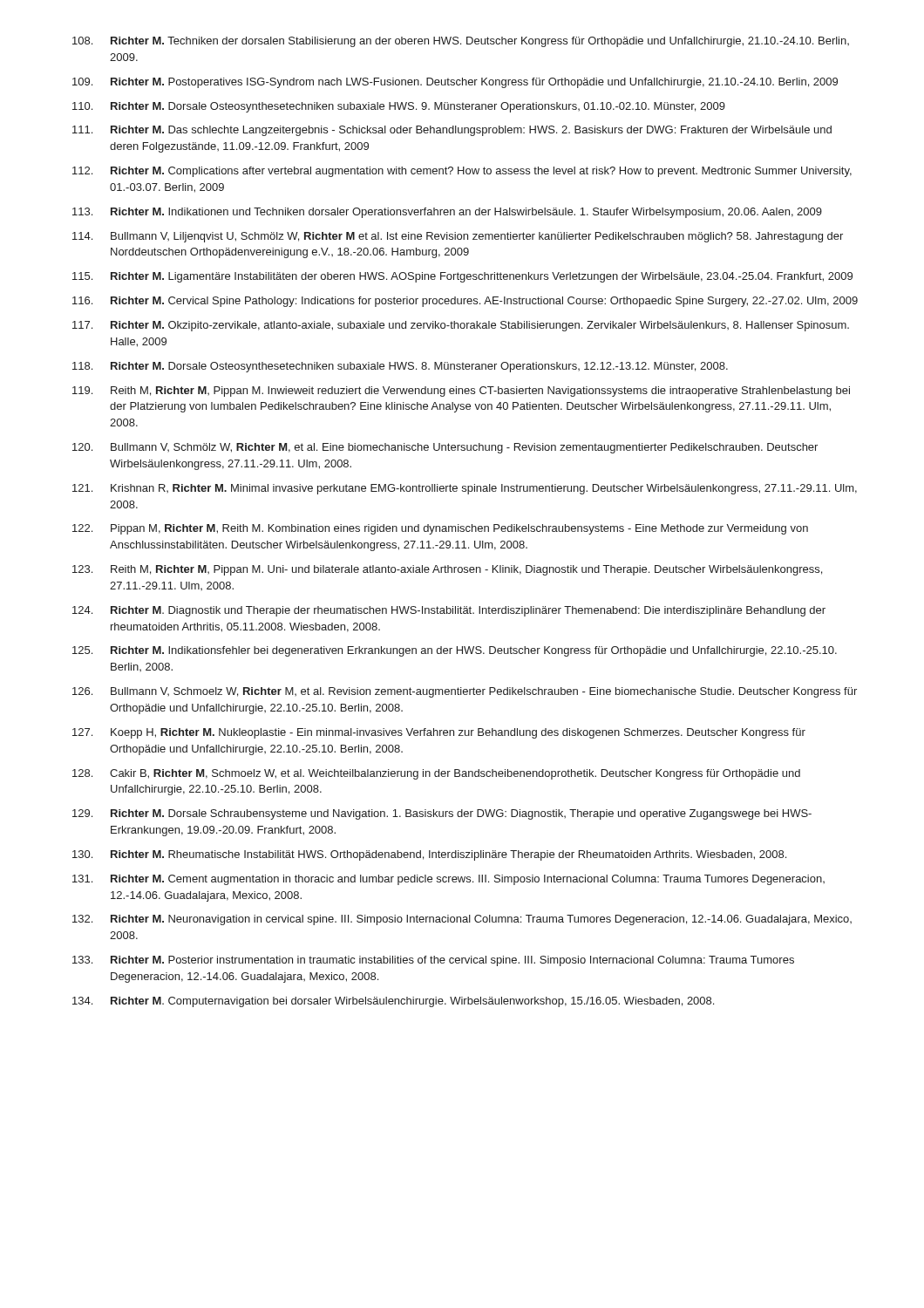Viewport: 924px width, 1308px height.
Task: Locate the block starting "113. Richter M. Indikationen und Techniken"
Action: tap(466, 212)
